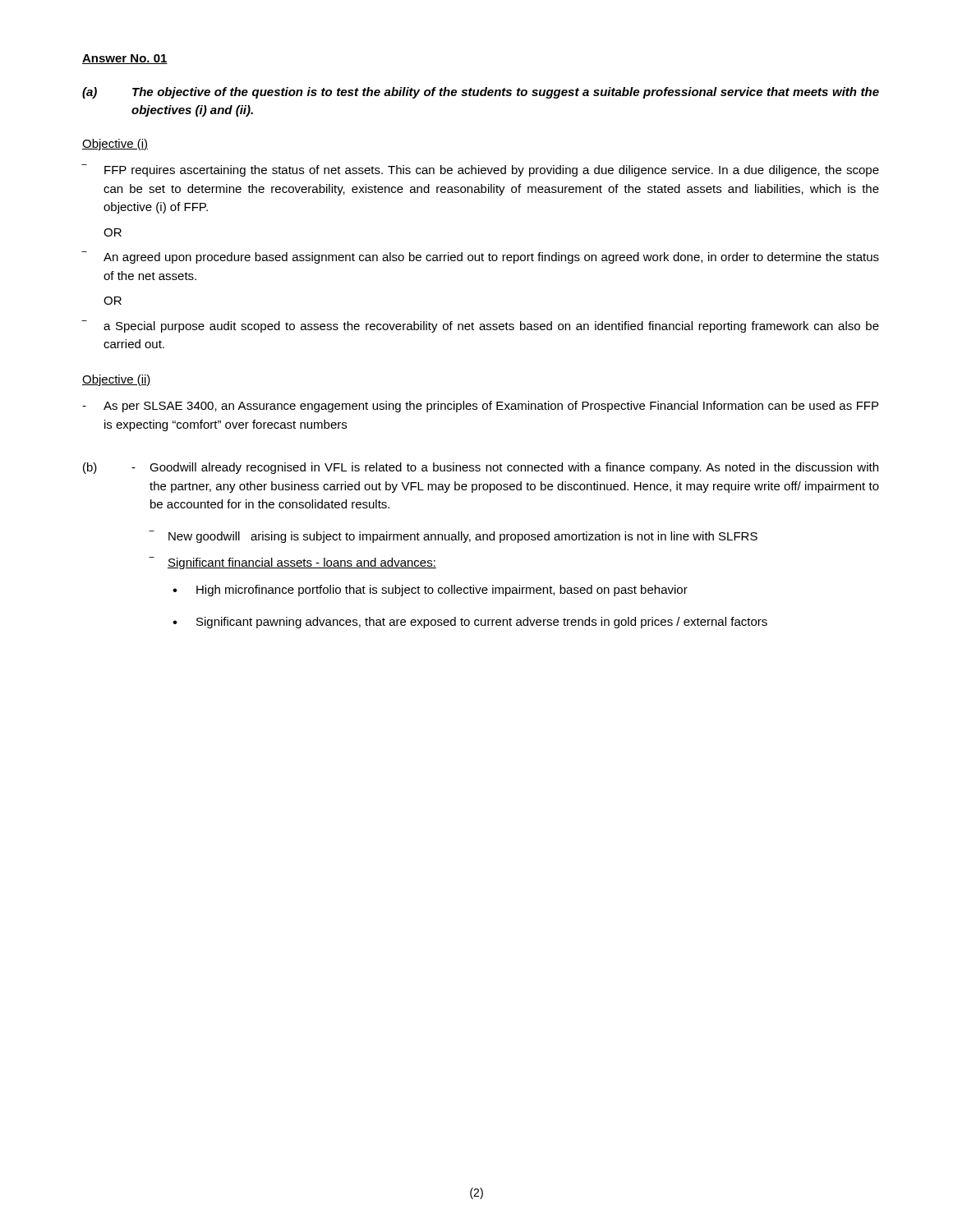Locate the block starting "‾ An agreed upon"

click(481, 266)
